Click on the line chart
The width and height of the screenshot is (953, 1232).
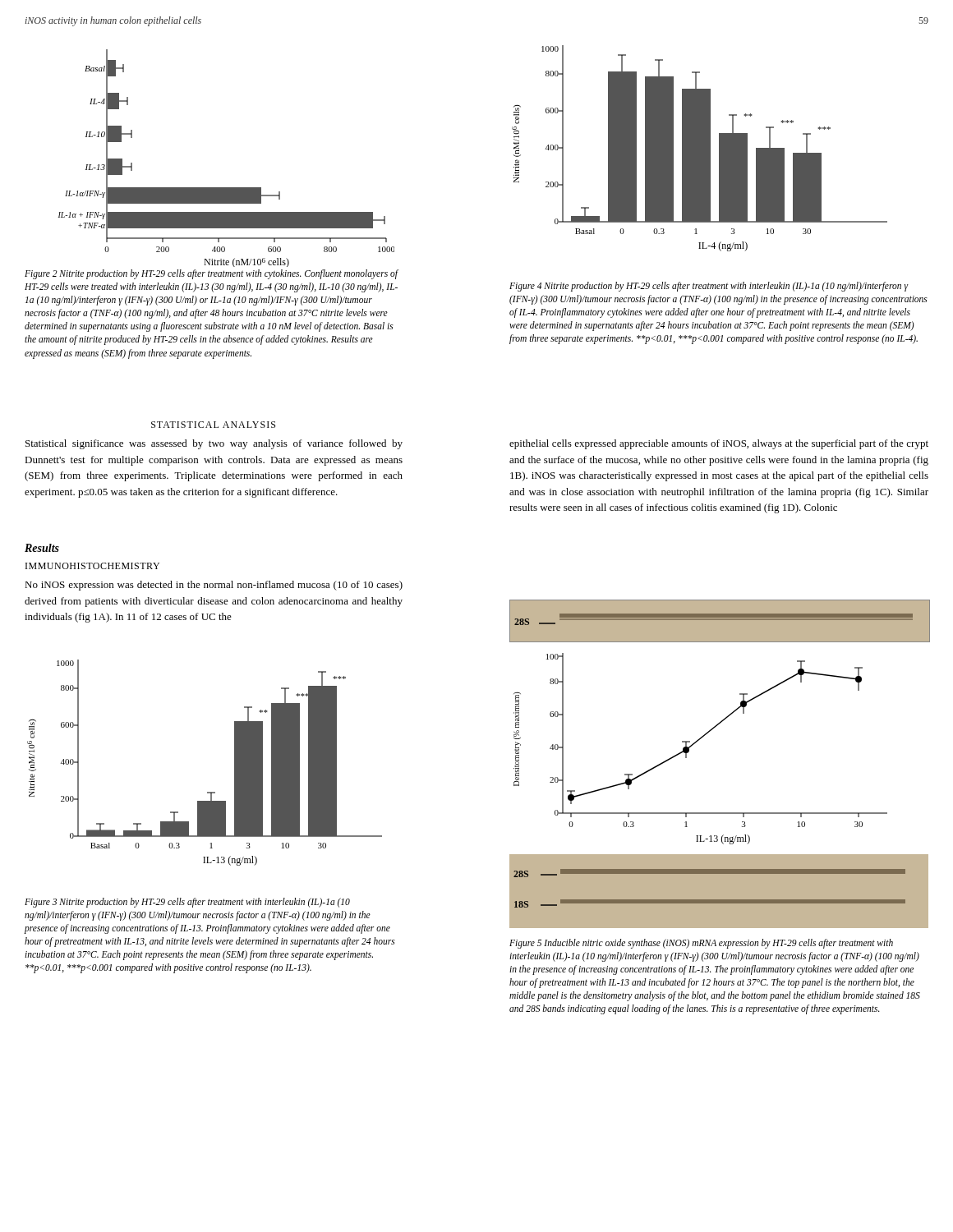coord(719,749)
